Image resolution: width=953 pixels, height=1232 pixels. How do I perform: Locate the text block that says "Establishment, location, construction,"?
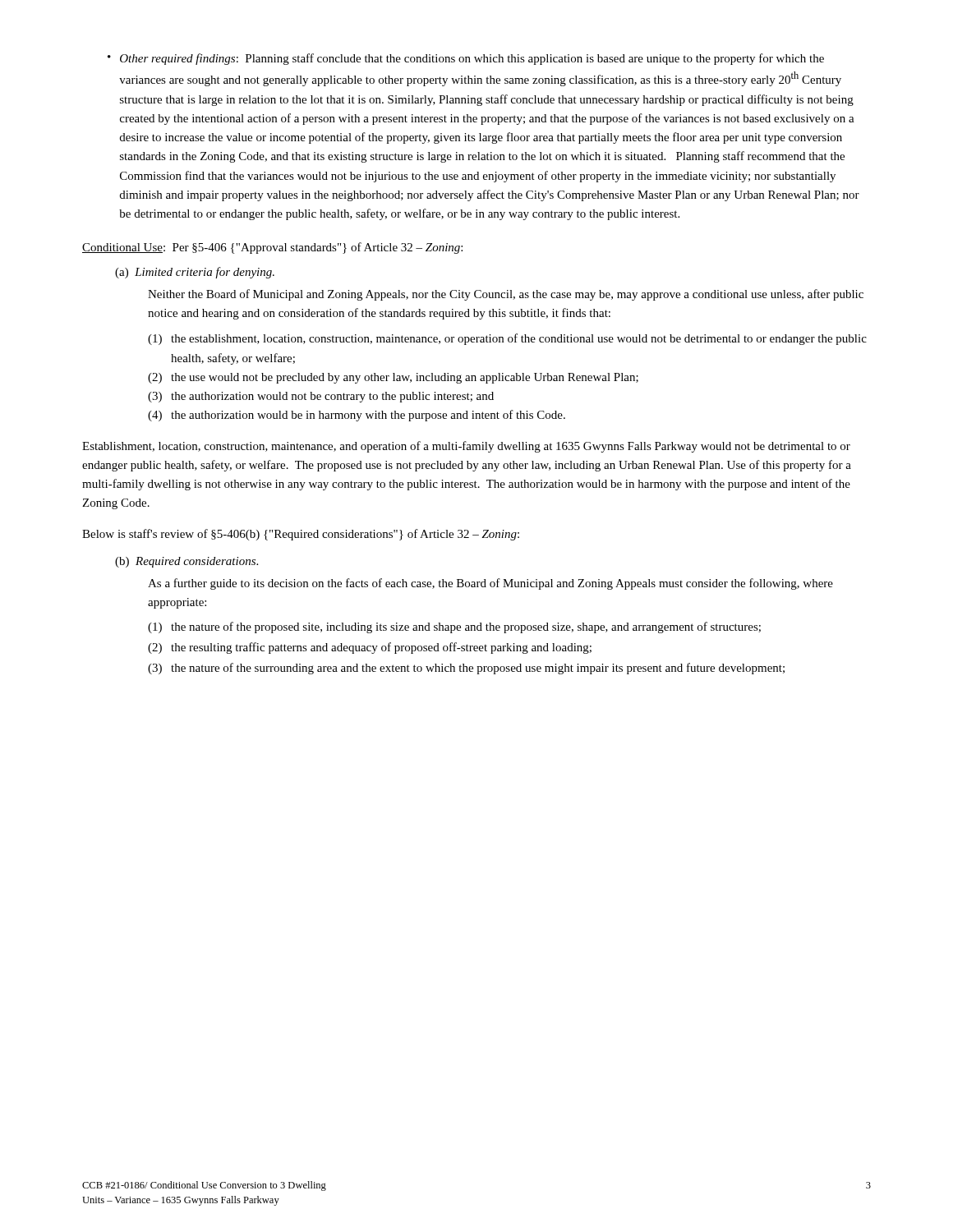point(467,474)
